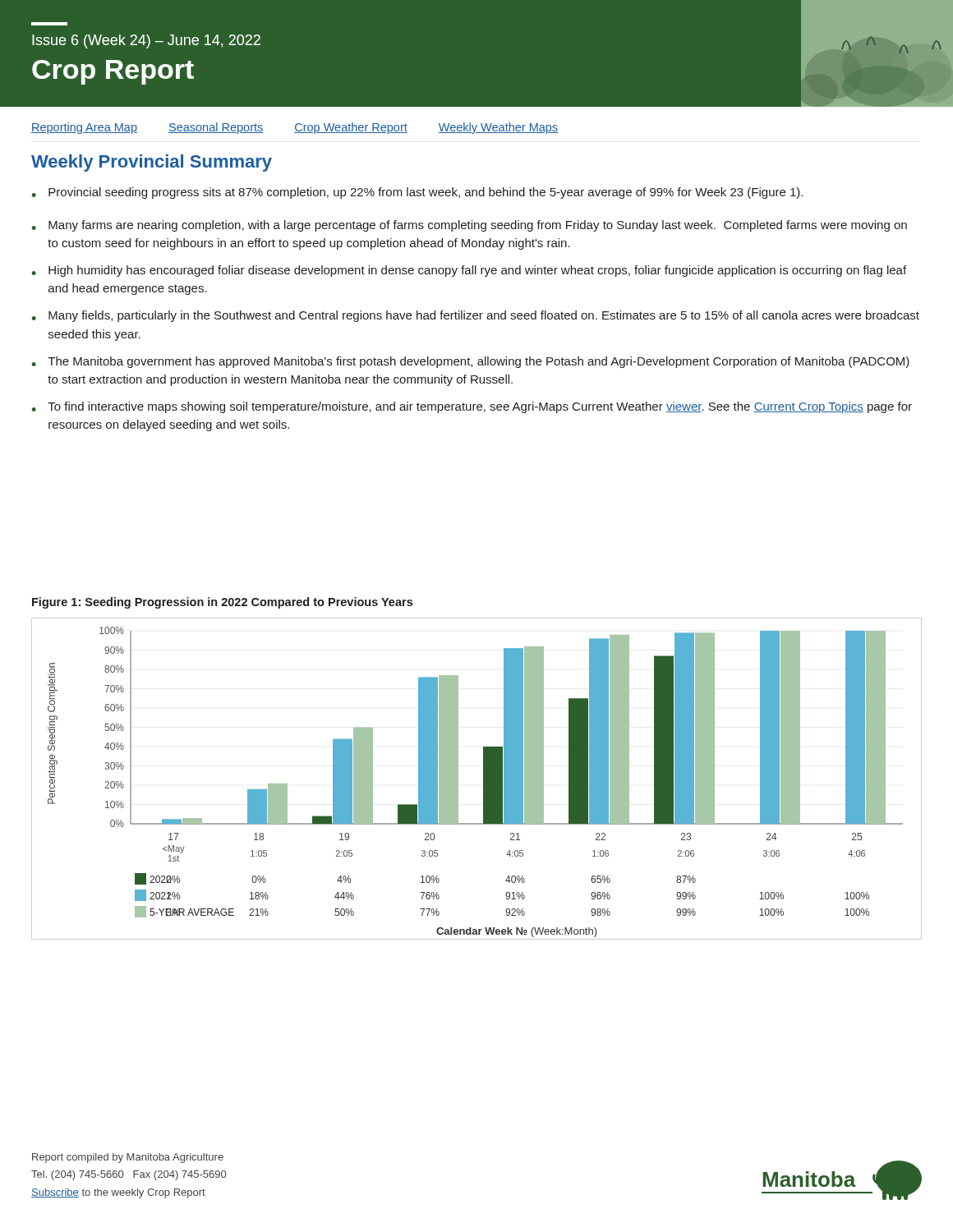Click on the grouped bar chart
The width and height of the screenshot is (953, 1232).
(476, 779)
